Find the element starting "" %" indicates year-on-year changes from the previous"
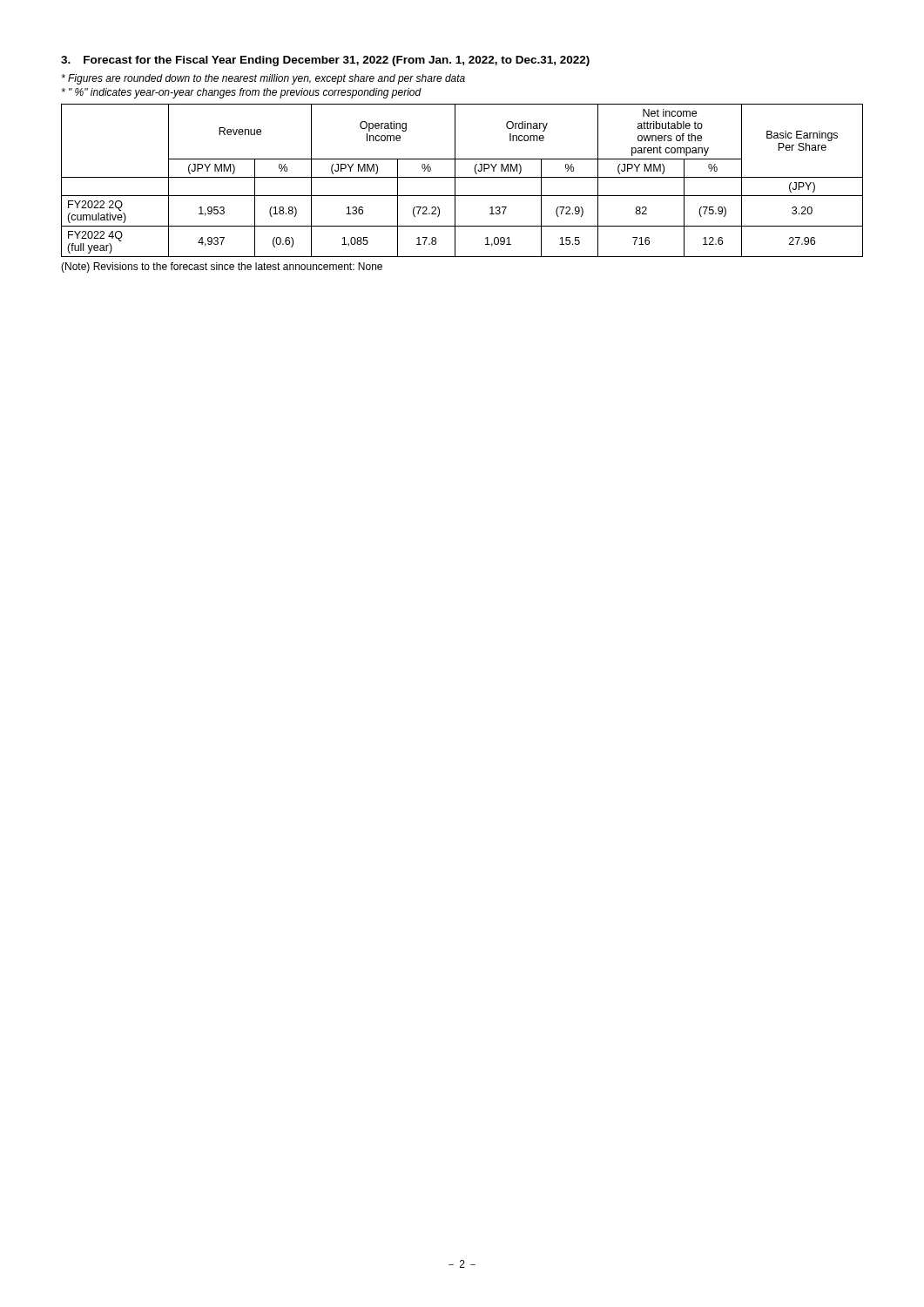Screen dimensions: 1307x924 coord(241,92)
